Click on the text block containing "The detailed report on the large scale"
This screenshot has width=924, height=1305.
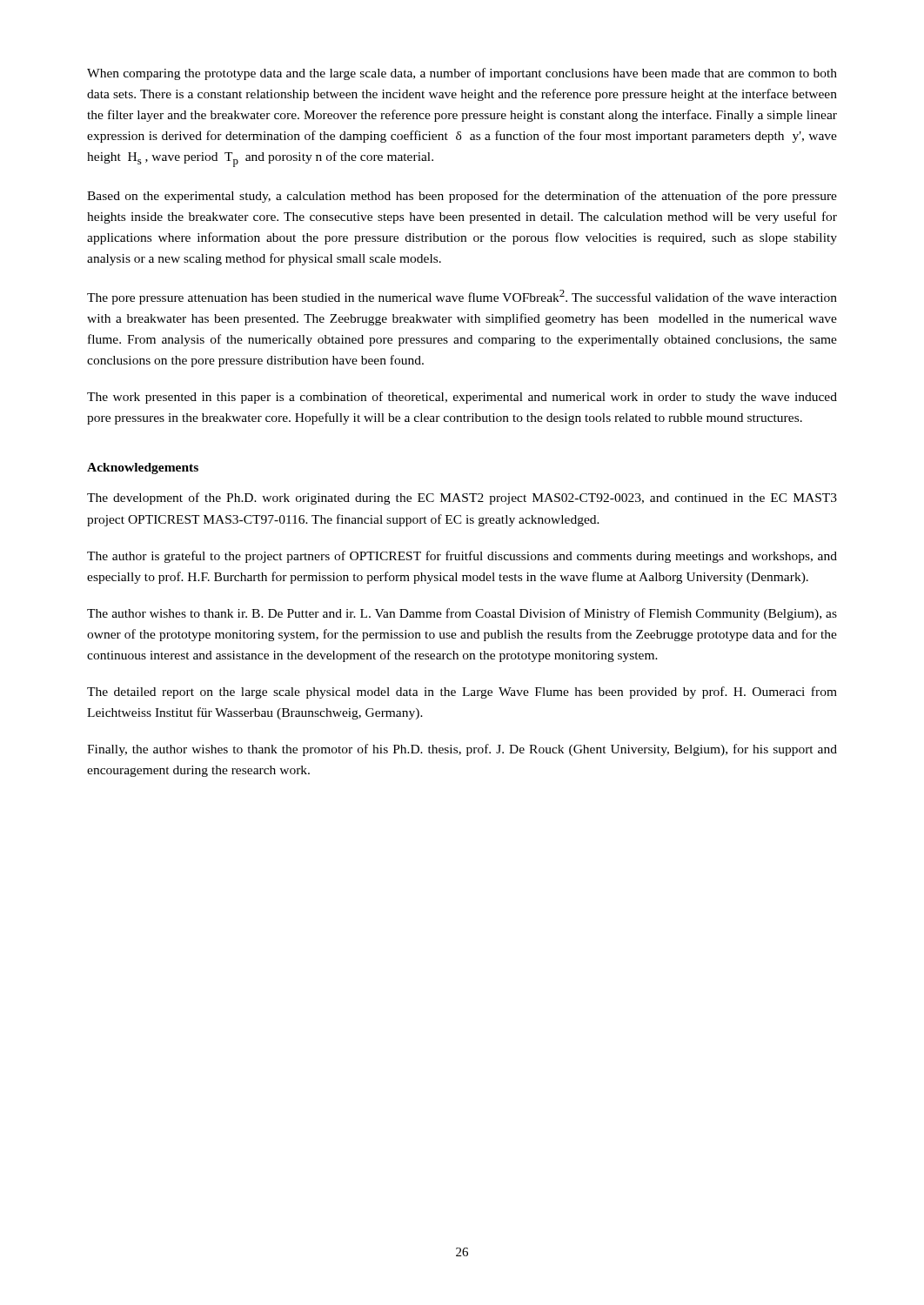click(462, 702)
